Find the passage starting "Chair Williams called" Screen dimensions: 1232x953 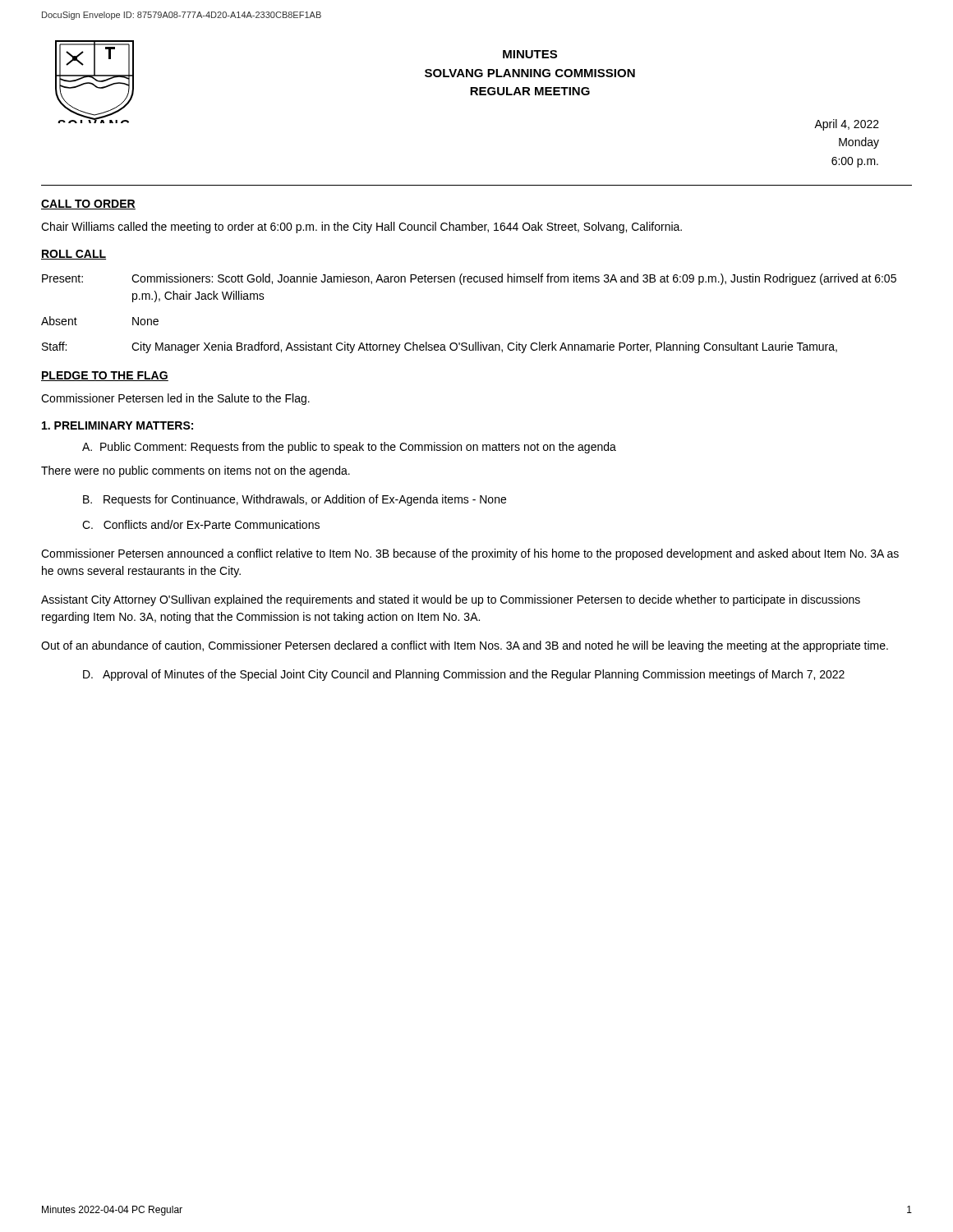(x=362, y=227)
